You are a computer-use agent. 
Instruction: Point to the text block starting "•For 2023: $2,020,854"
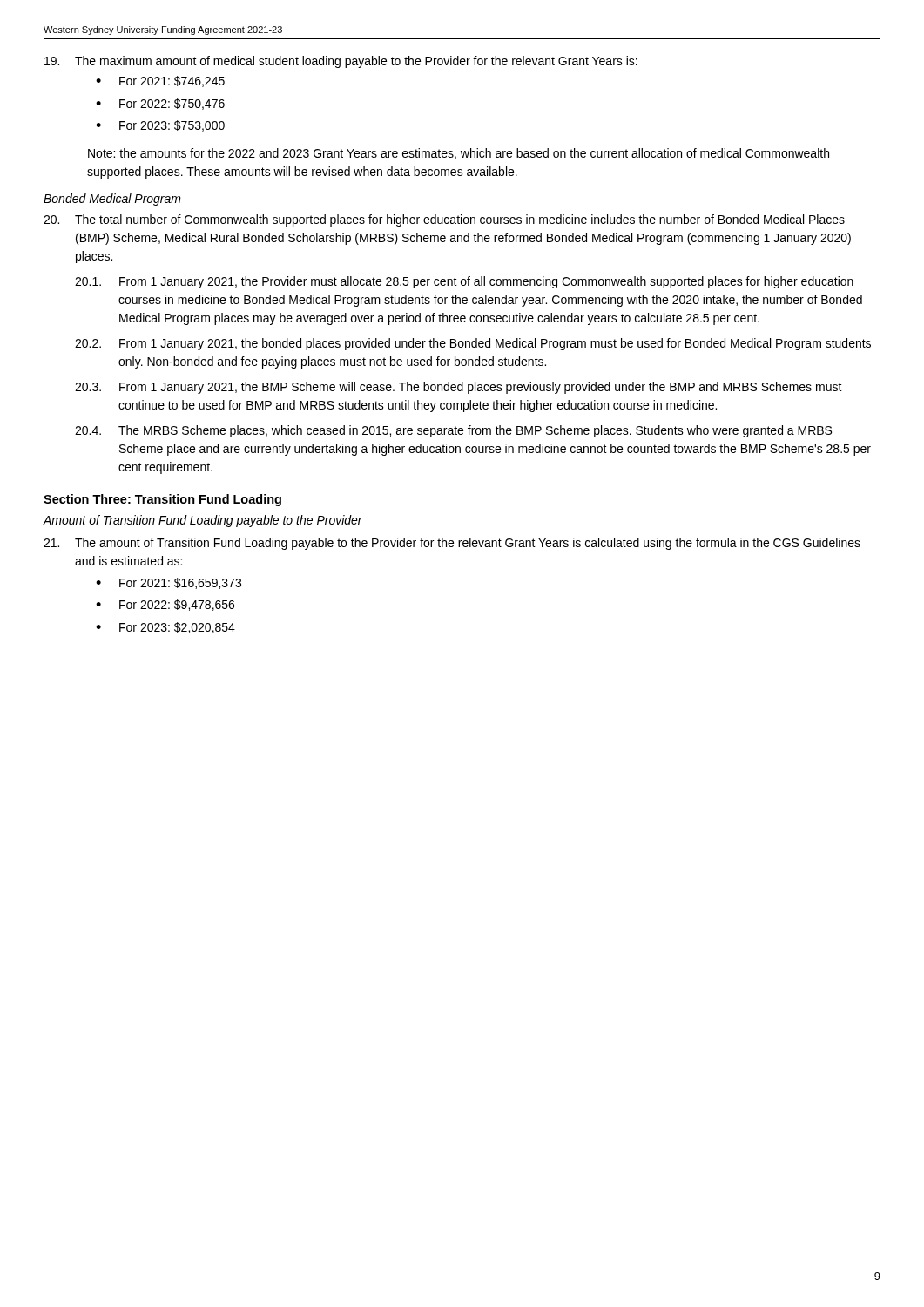click(x=165, y=628)
